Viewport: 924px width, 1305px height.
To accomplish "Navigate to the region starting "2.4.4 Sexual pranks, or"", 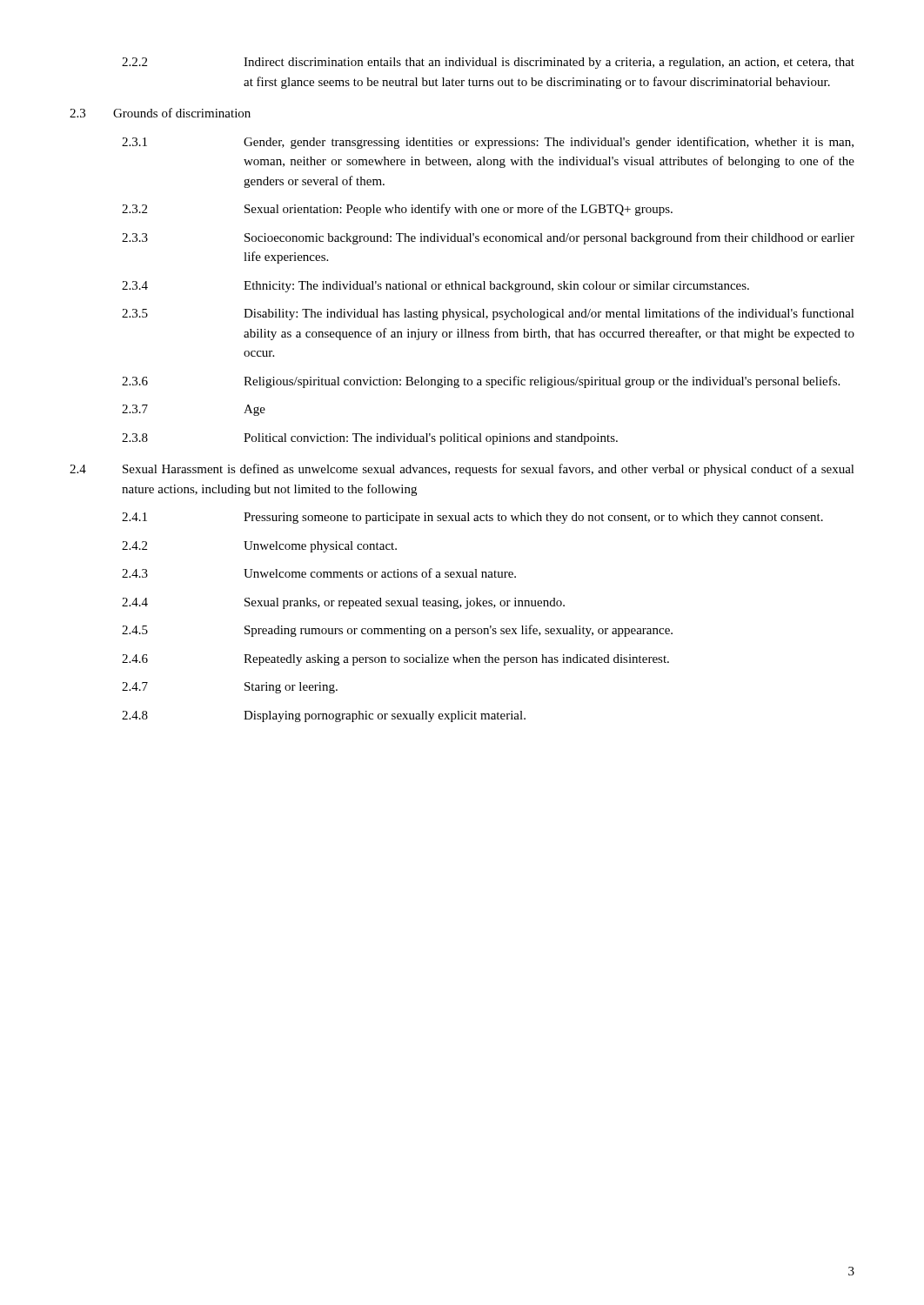I will click(x=488, y=602).
